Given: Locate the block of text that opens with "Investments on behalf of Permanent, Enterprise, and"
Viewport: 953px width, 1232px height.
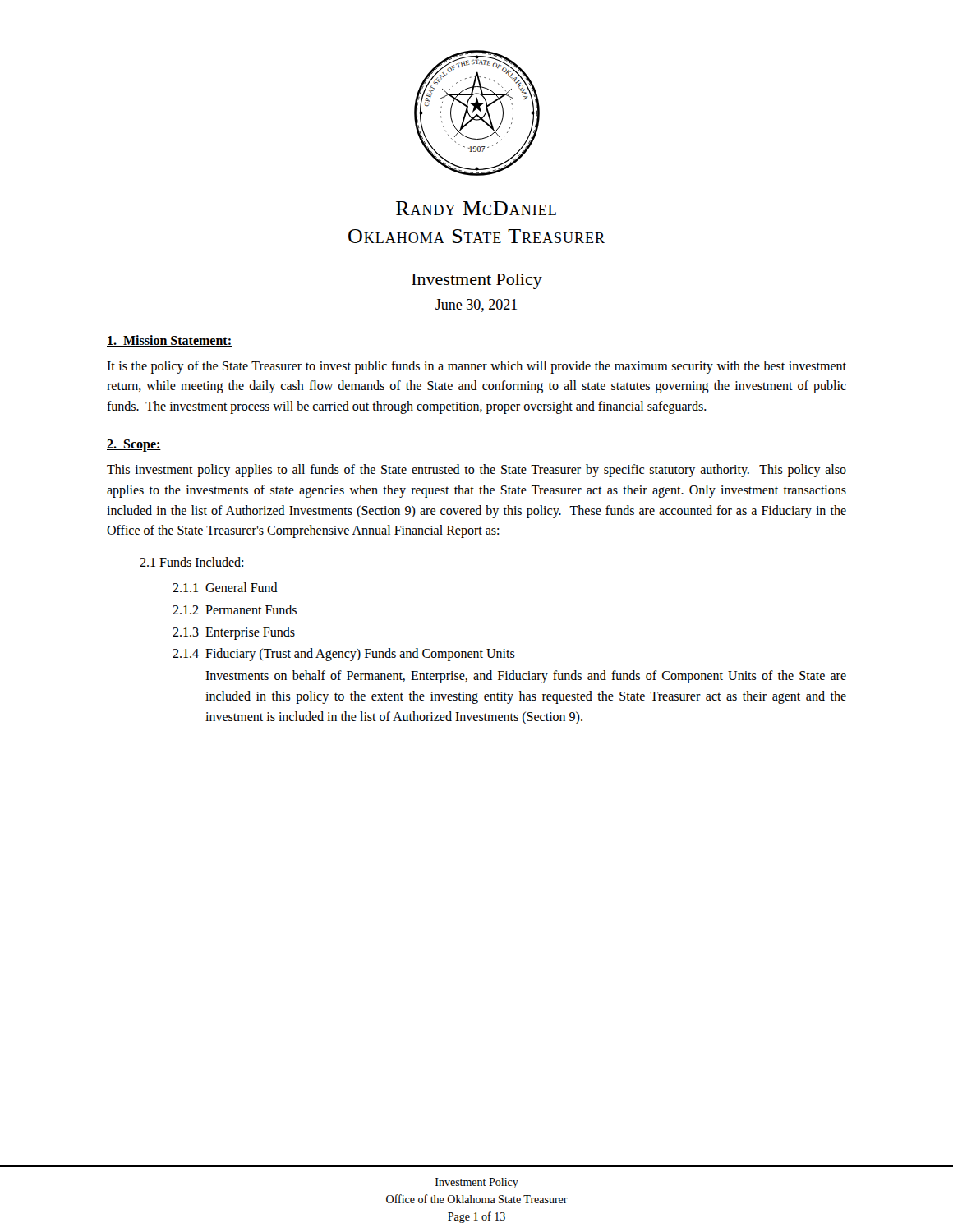Looking at the screenshot, I should coord(526,696).
